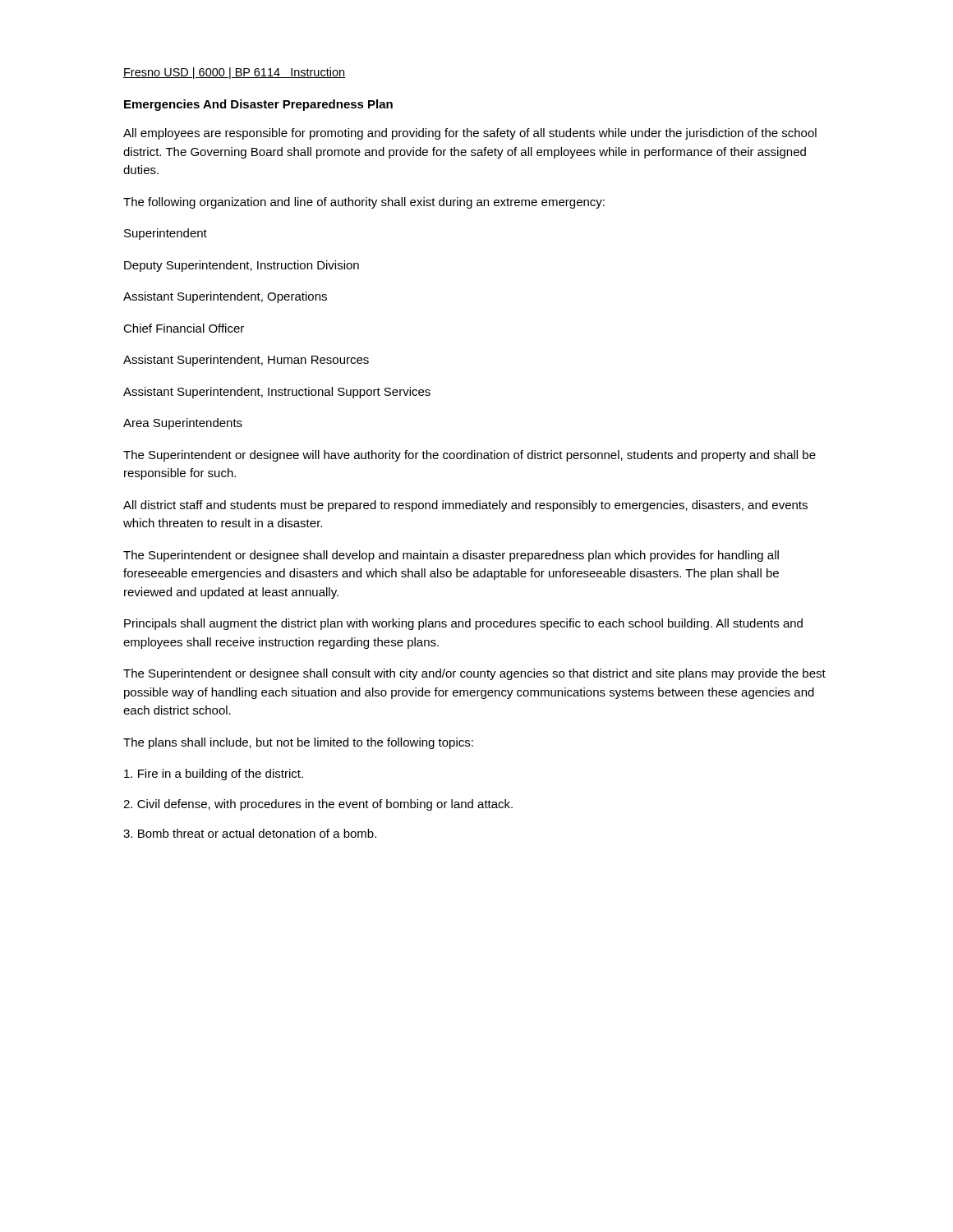Point to the block beginning "The following organization and line"
This screenshot has height=1232, width=953.
click(x=364, y=201)
